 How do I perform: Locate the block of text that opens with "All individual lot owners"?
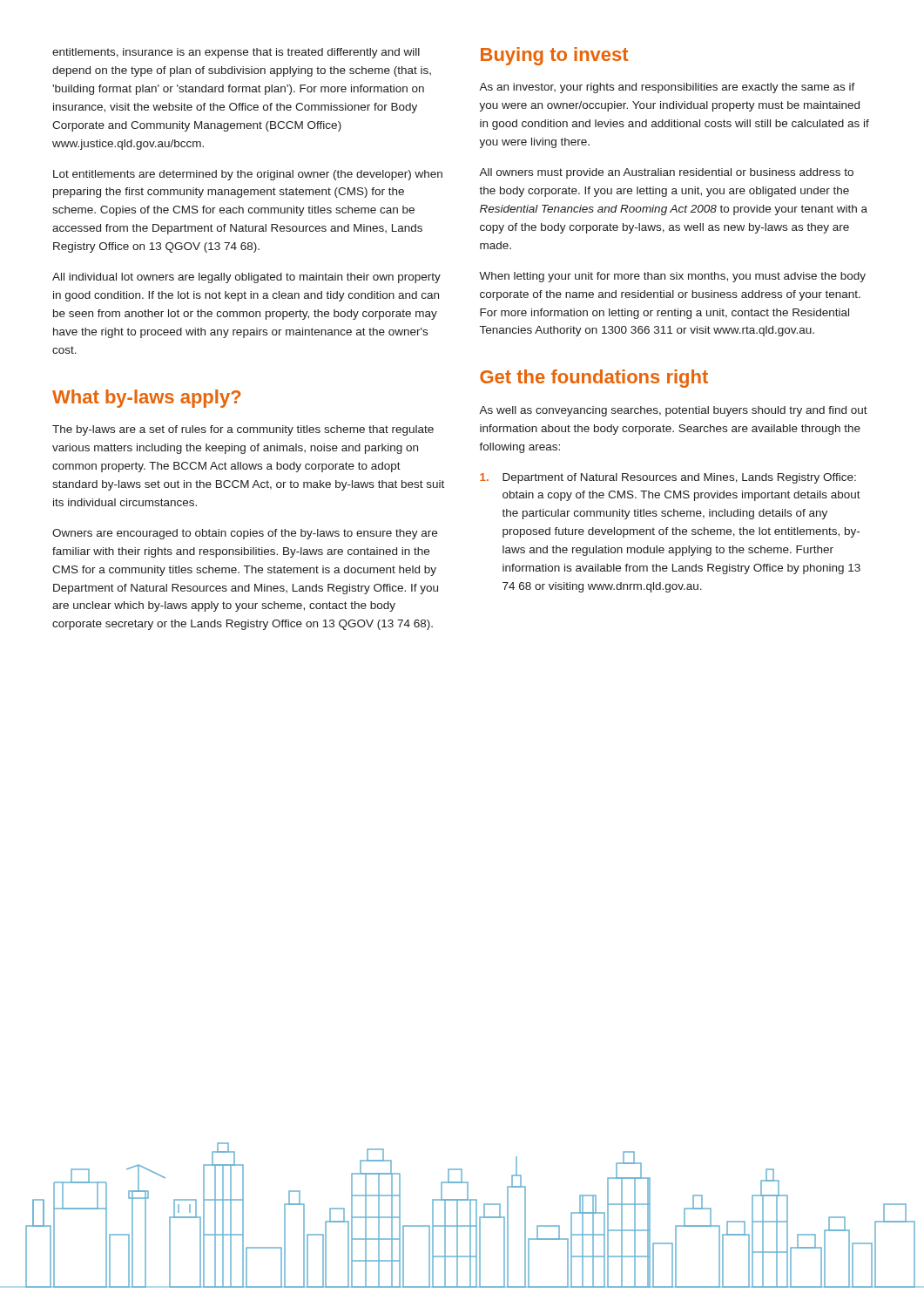[x=246, y=313]
